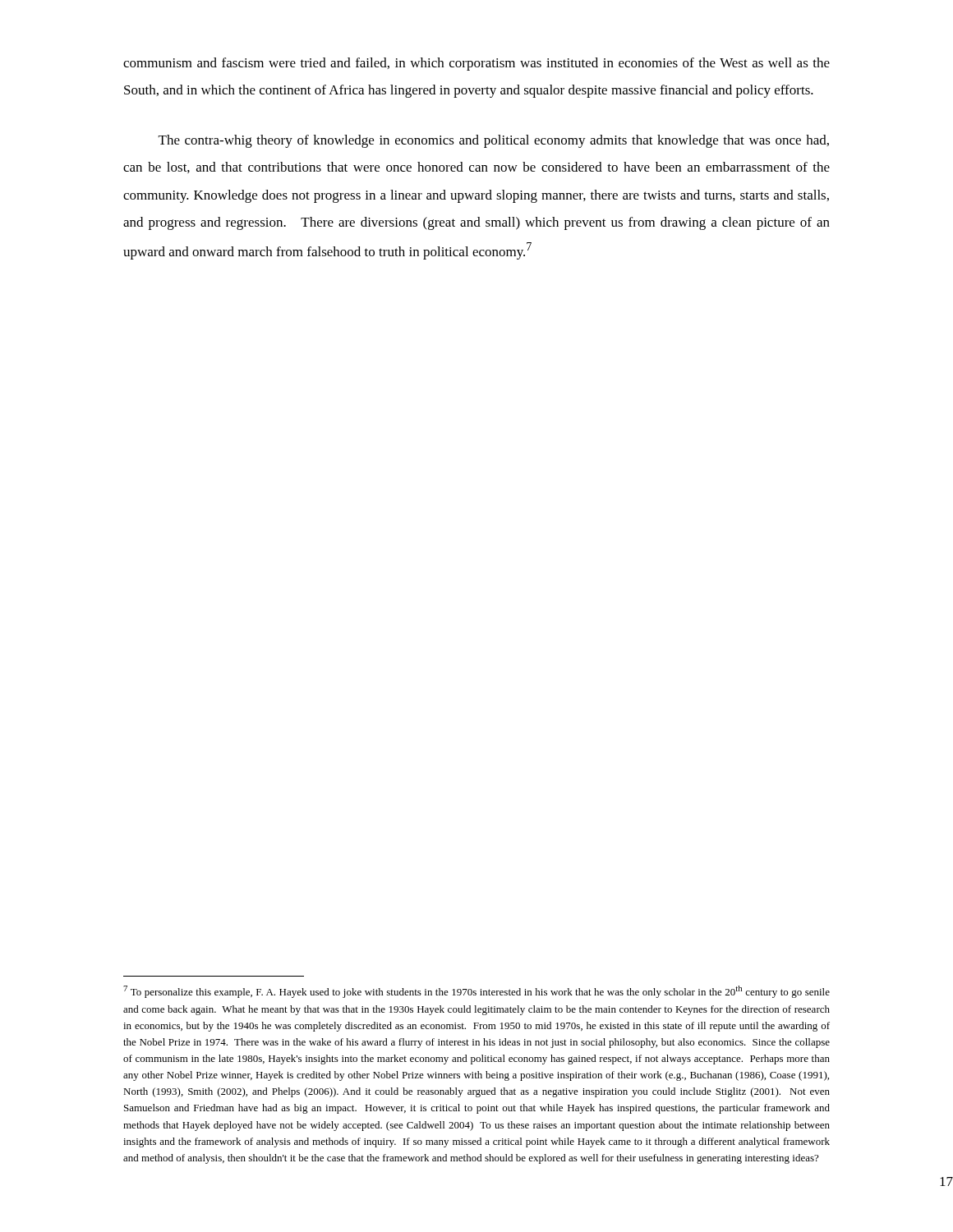Where is the passage that starts "communism and fascism were tried and"?

click(476, 76)
